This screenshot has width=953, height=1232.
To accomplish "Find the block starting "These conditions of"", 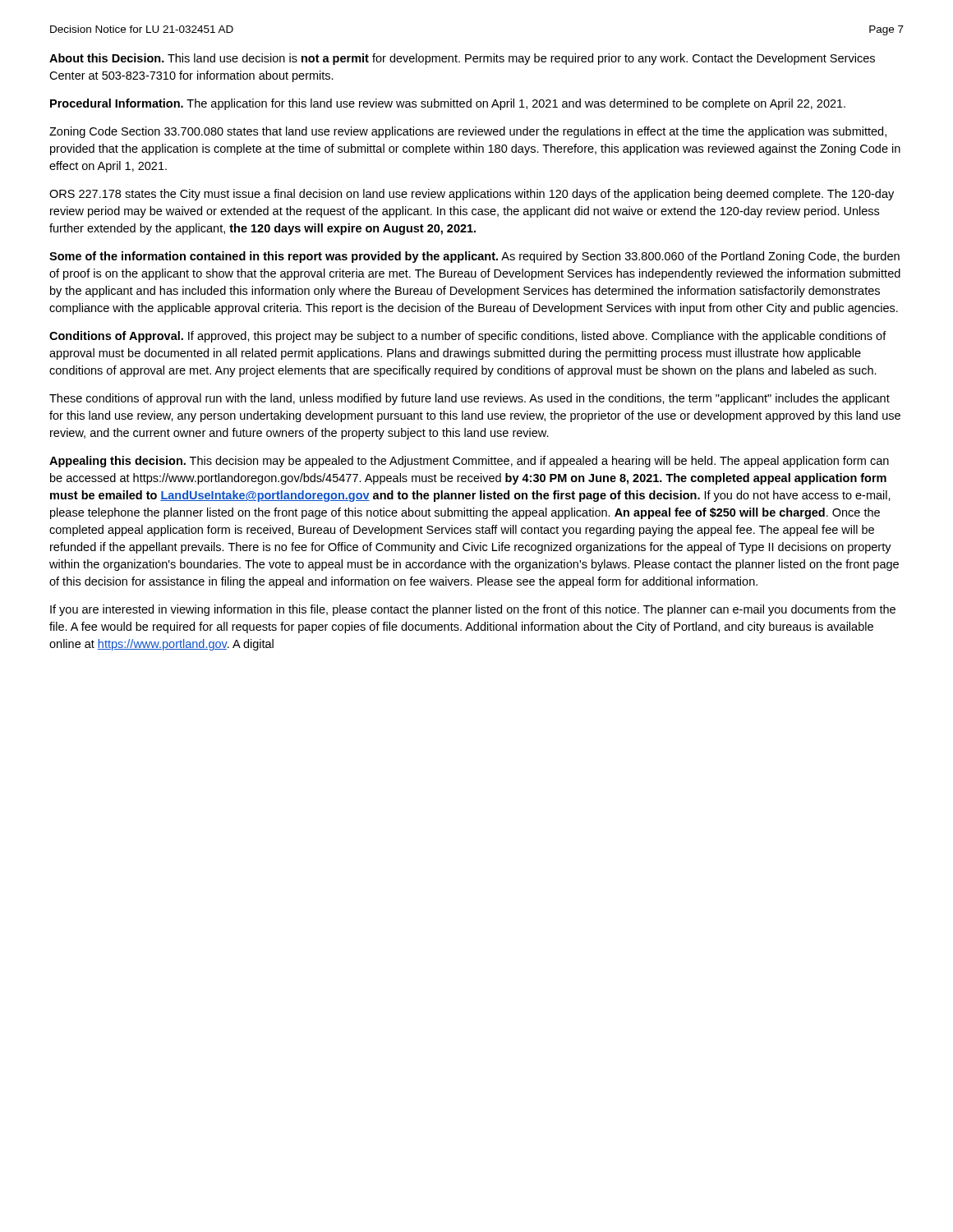I will click(475, 416).
